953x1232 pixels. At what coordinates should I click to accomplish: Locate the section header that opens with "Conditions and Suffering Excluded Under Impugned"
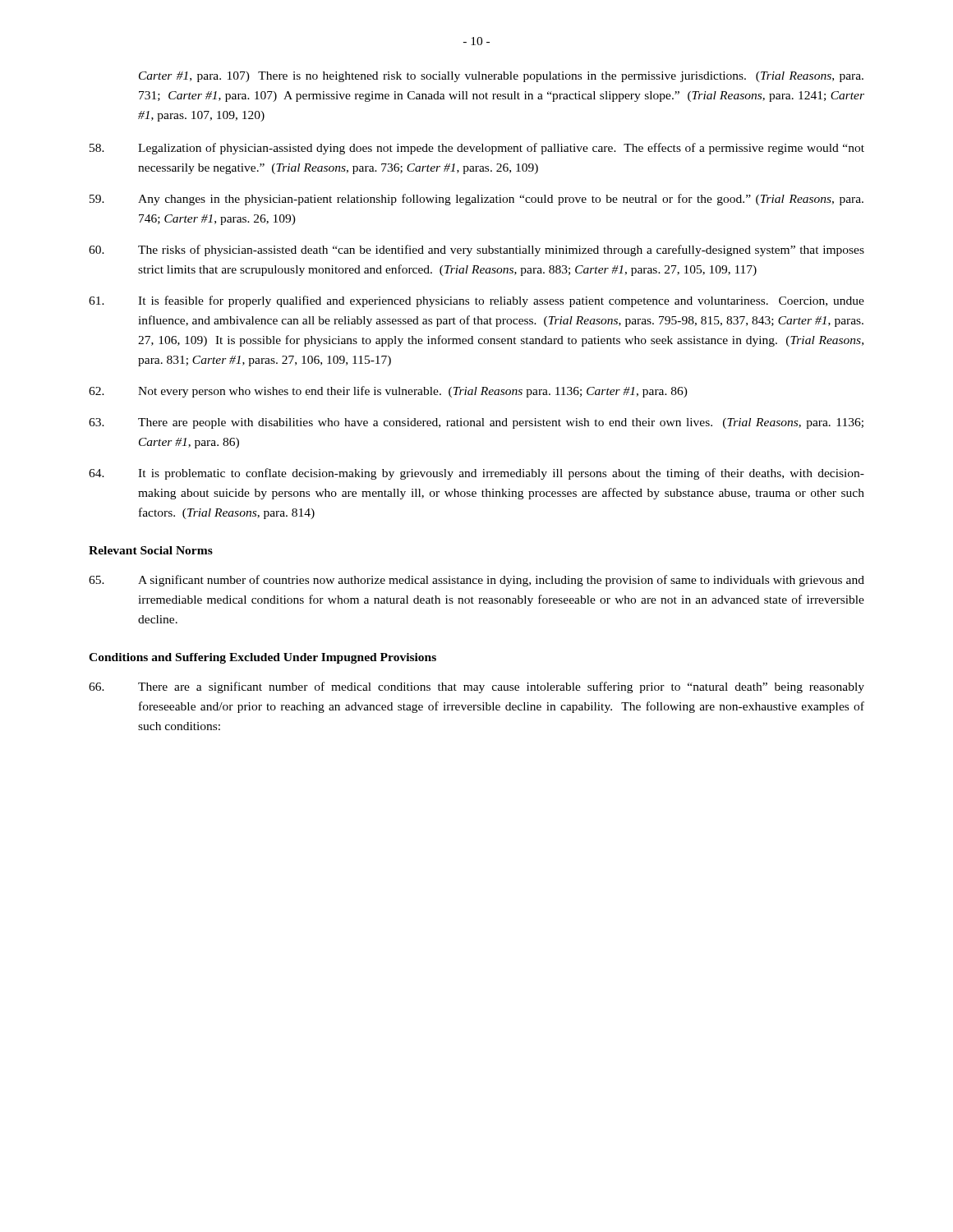tap(263, 657)
